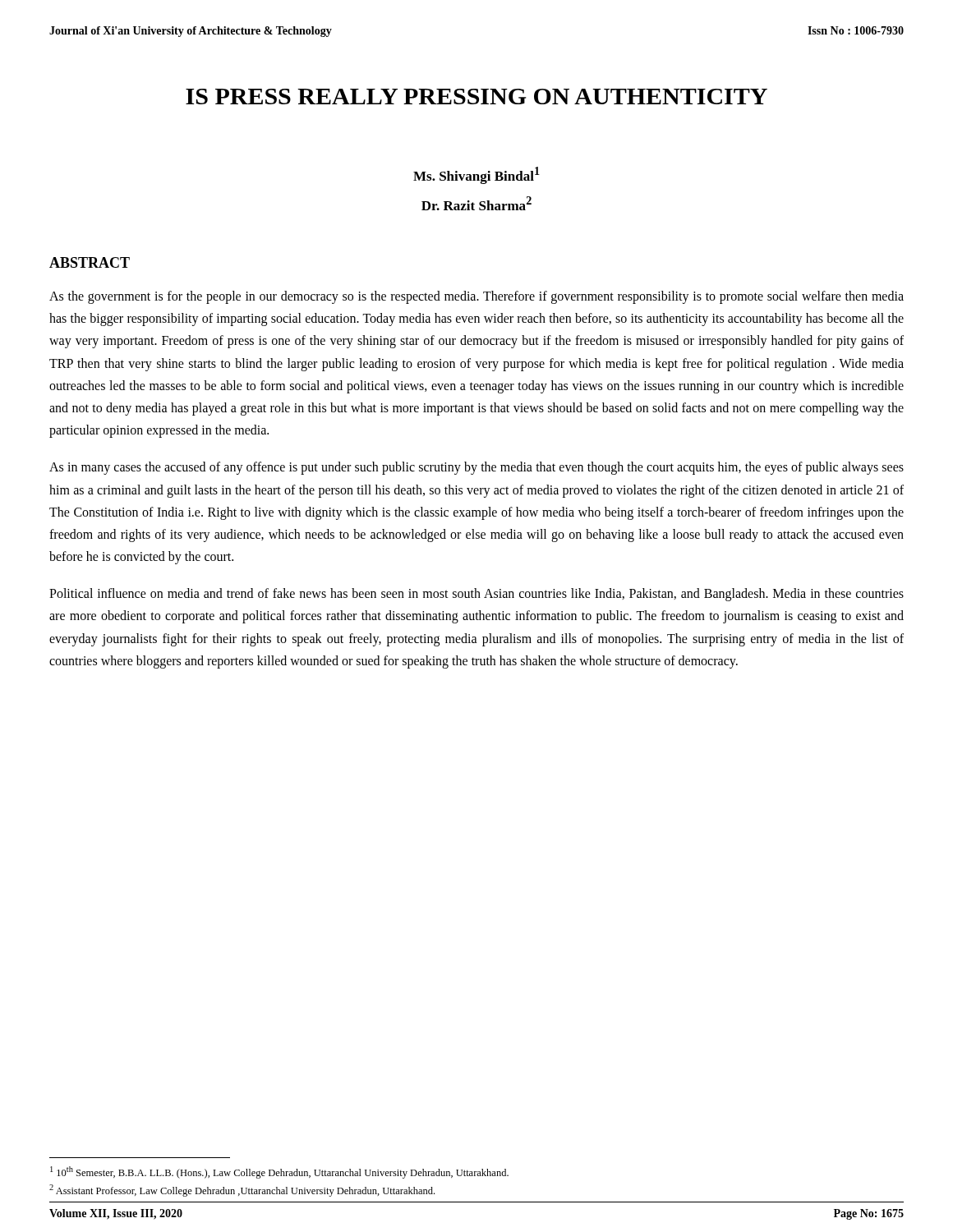The height and width of the screenshot is (1232, 953).
Task: Point to the text block starting "Ms. Shivangi Bindal1"
Action: pyautogui.click(x=476, y=189)
